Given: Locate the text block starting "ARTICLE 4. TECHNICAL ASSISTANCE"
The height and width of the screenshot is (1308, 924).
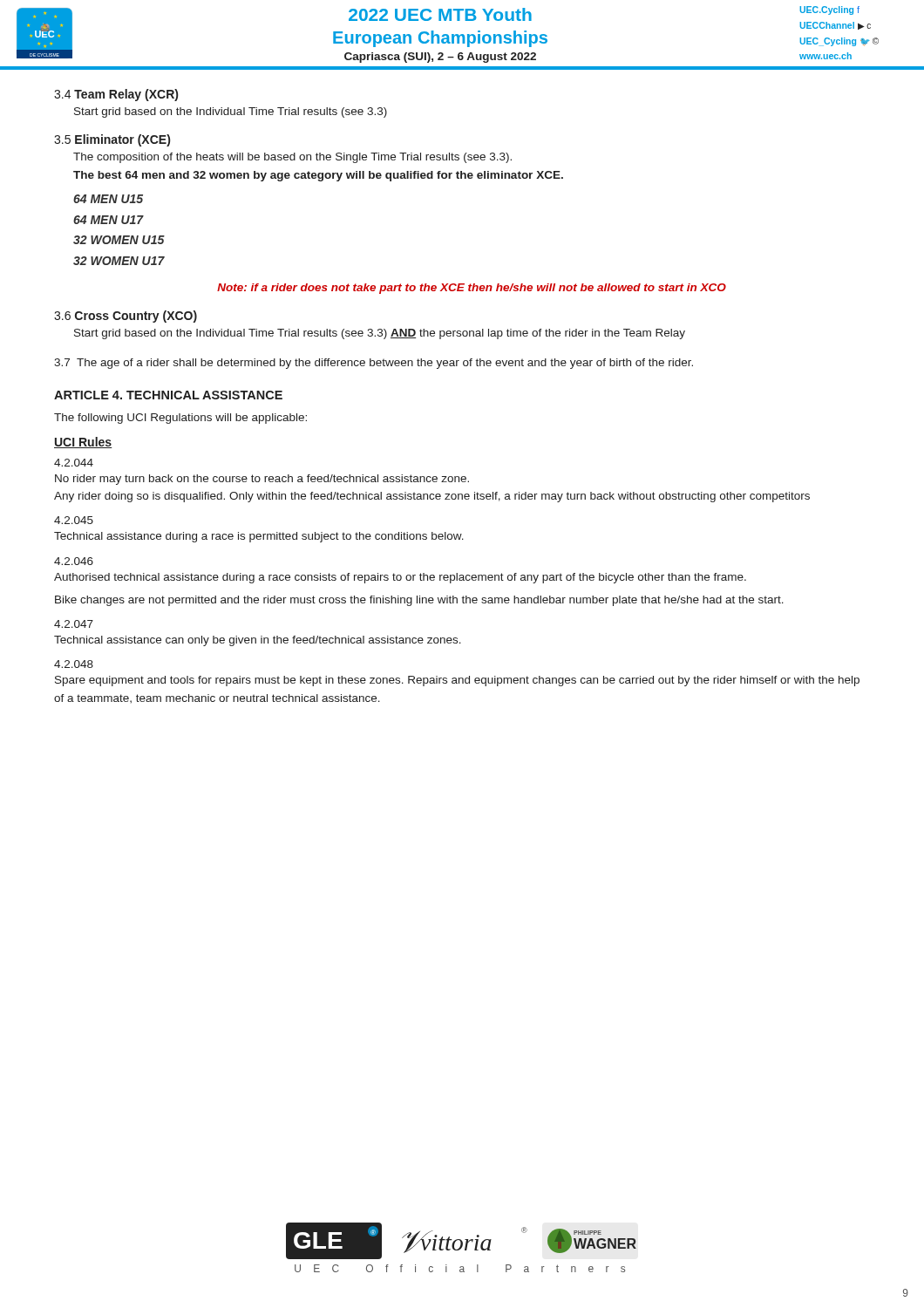Looking at the screenshot, I should point(168,395).
